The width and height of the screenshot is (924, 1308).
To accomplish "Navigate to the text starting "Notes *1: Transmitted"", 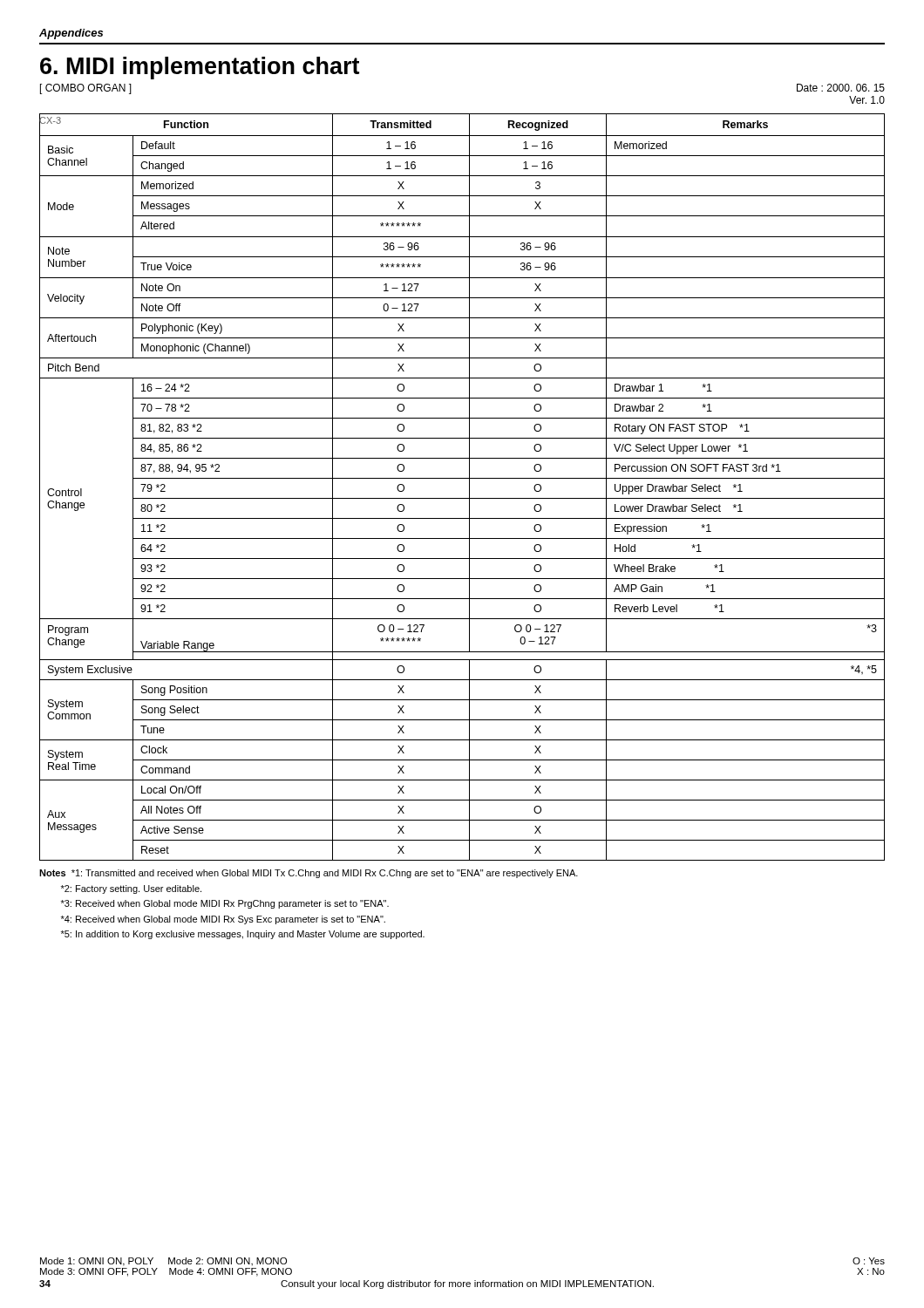I will coord(309,904).
